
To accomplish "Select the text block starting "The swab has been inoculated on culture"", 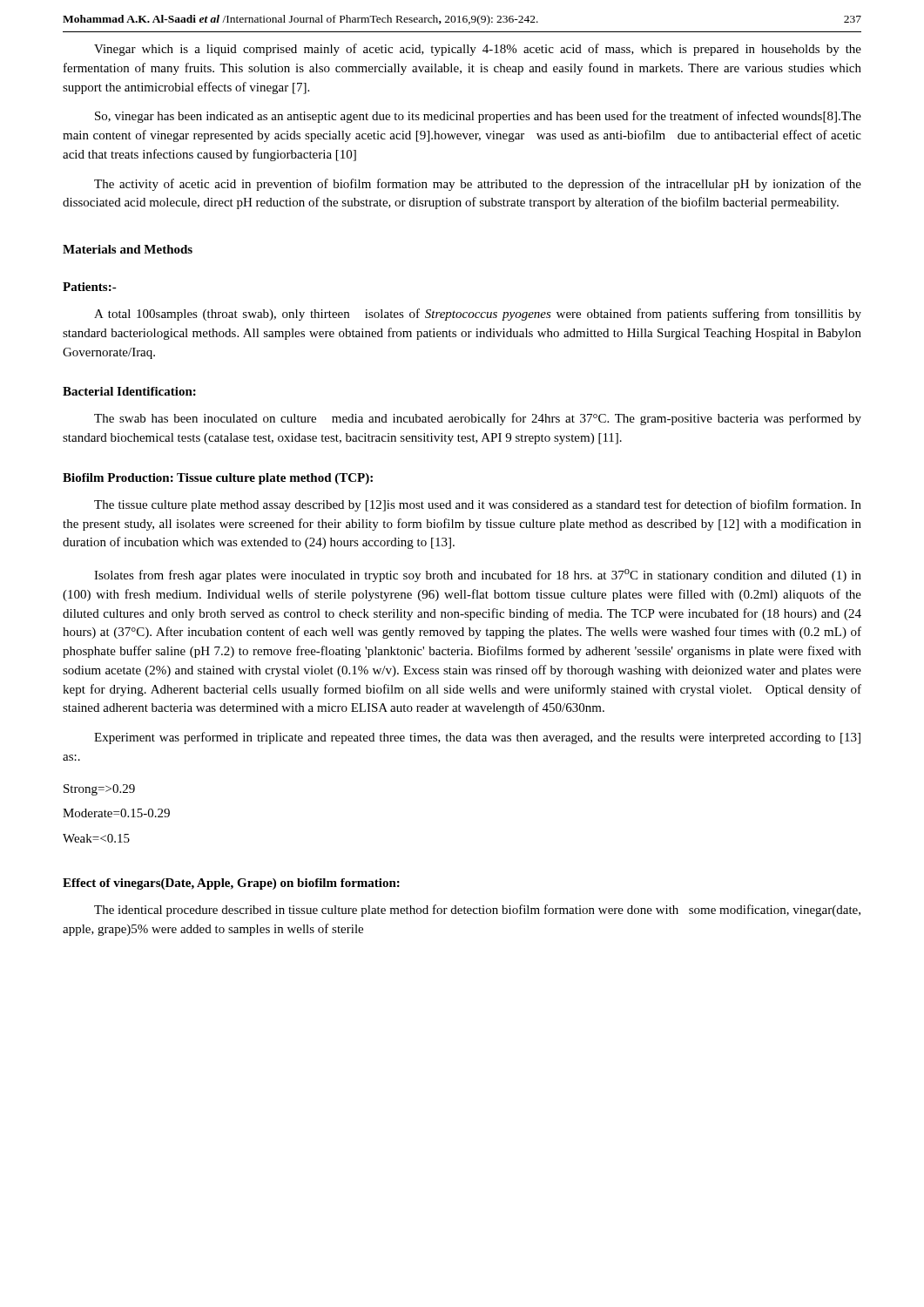I will [x=462, y=429].
